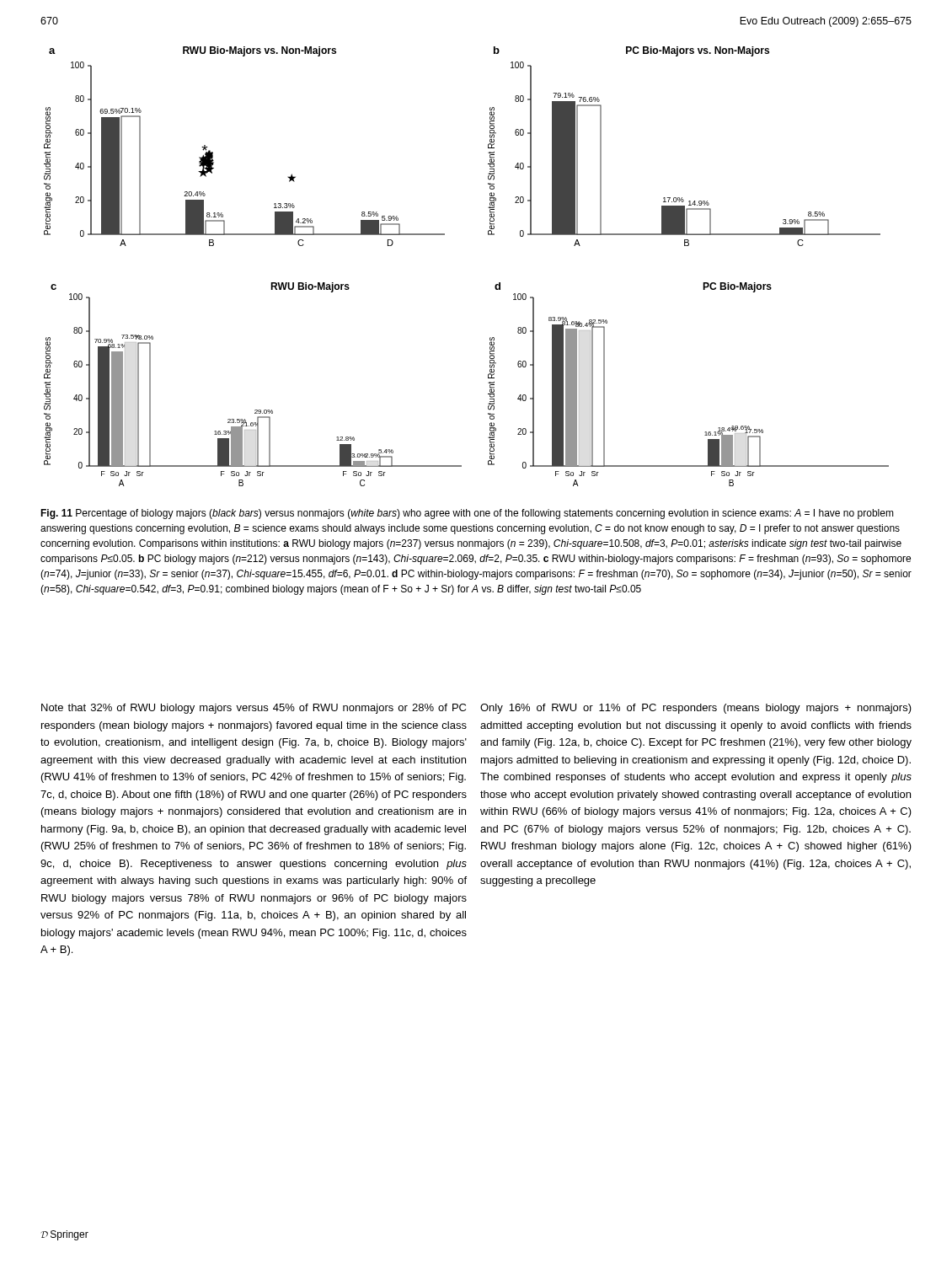Viewport: 952px width, 1264px height.
Task: Navigate to the text starting "Note that 32%"
Action: (254, 829)
